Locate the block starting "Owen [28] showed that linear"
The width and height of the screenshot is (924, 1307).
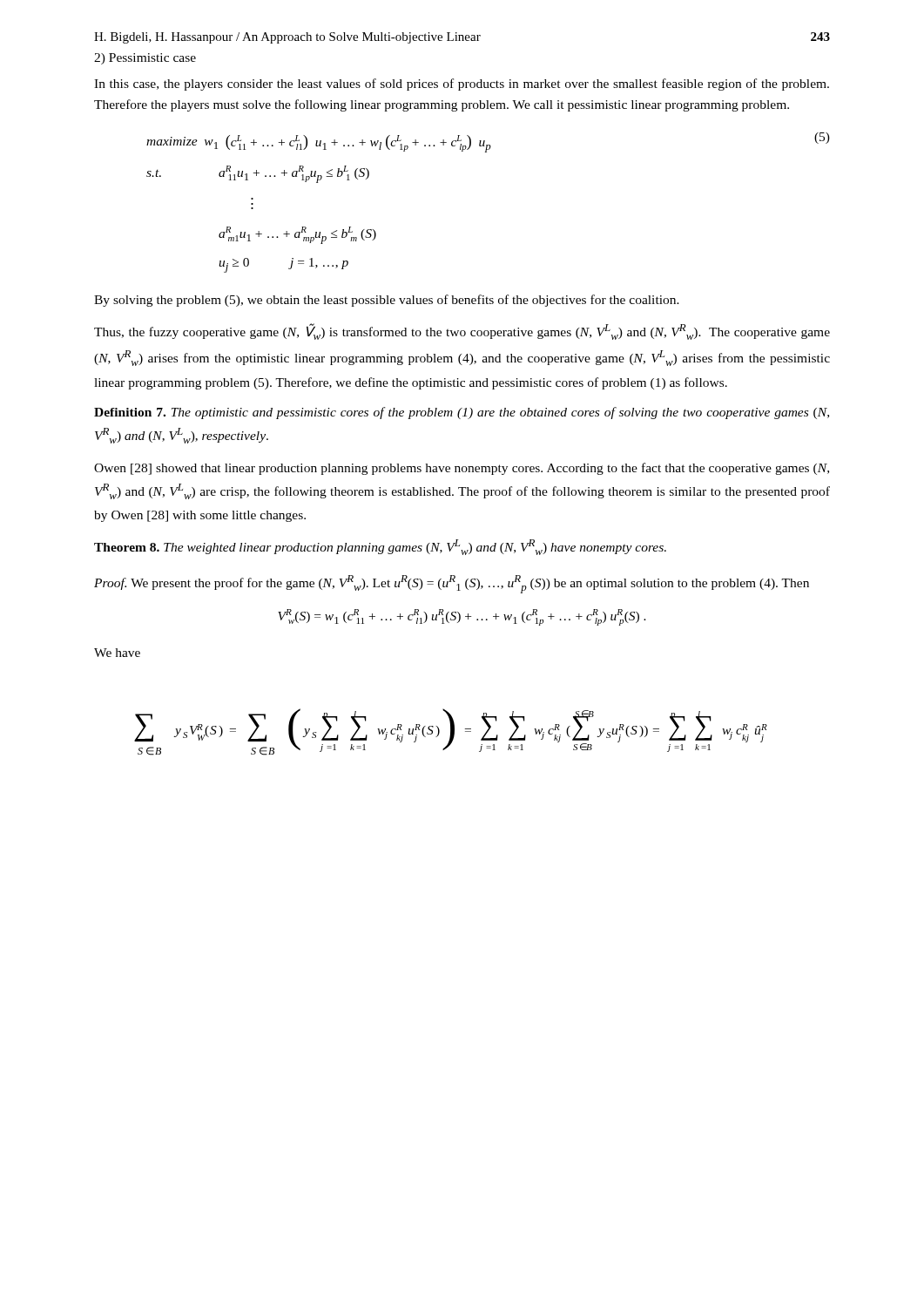[x=462, y=492]
